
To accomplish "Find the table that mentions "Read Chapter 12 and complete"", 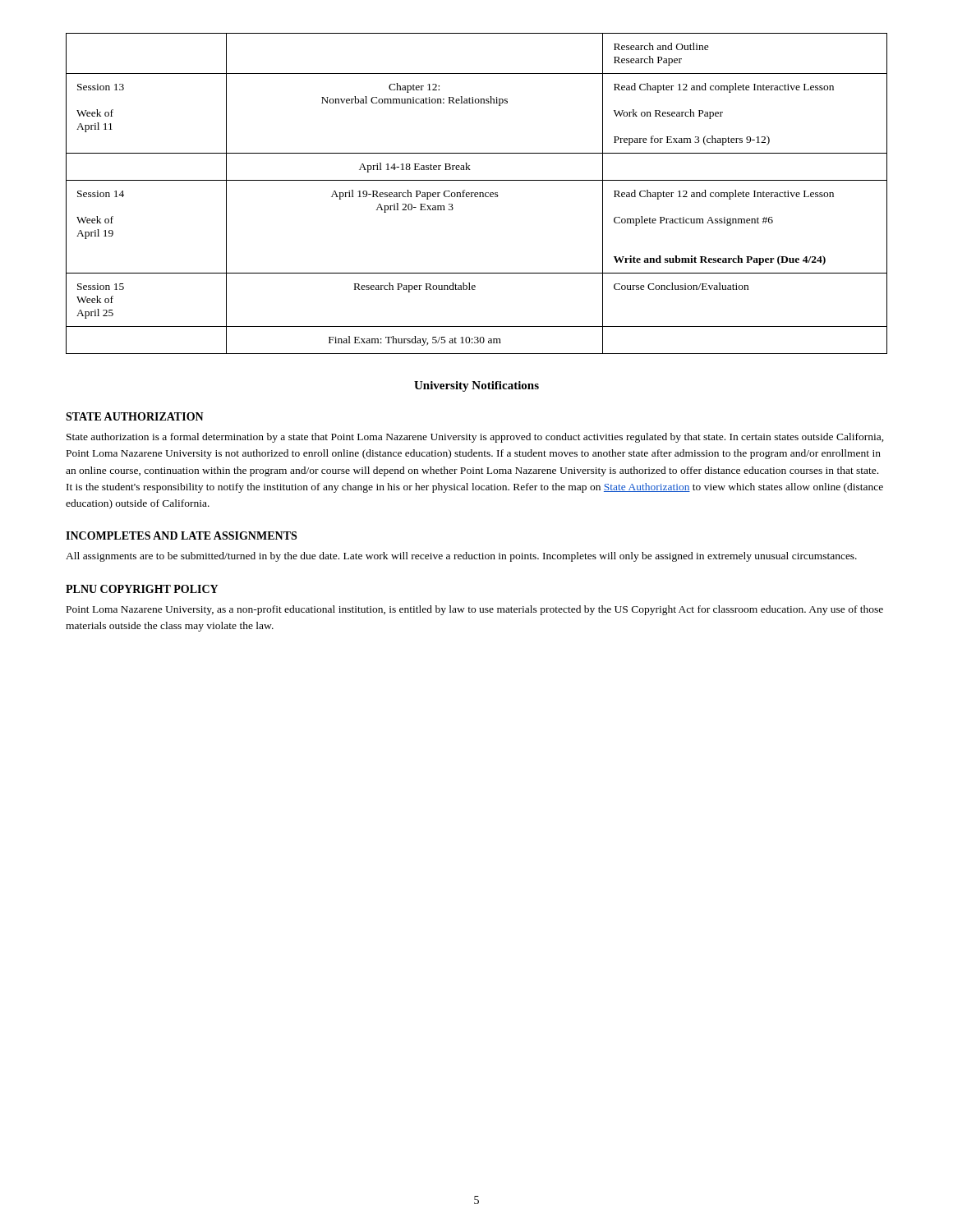I will 476,193.
